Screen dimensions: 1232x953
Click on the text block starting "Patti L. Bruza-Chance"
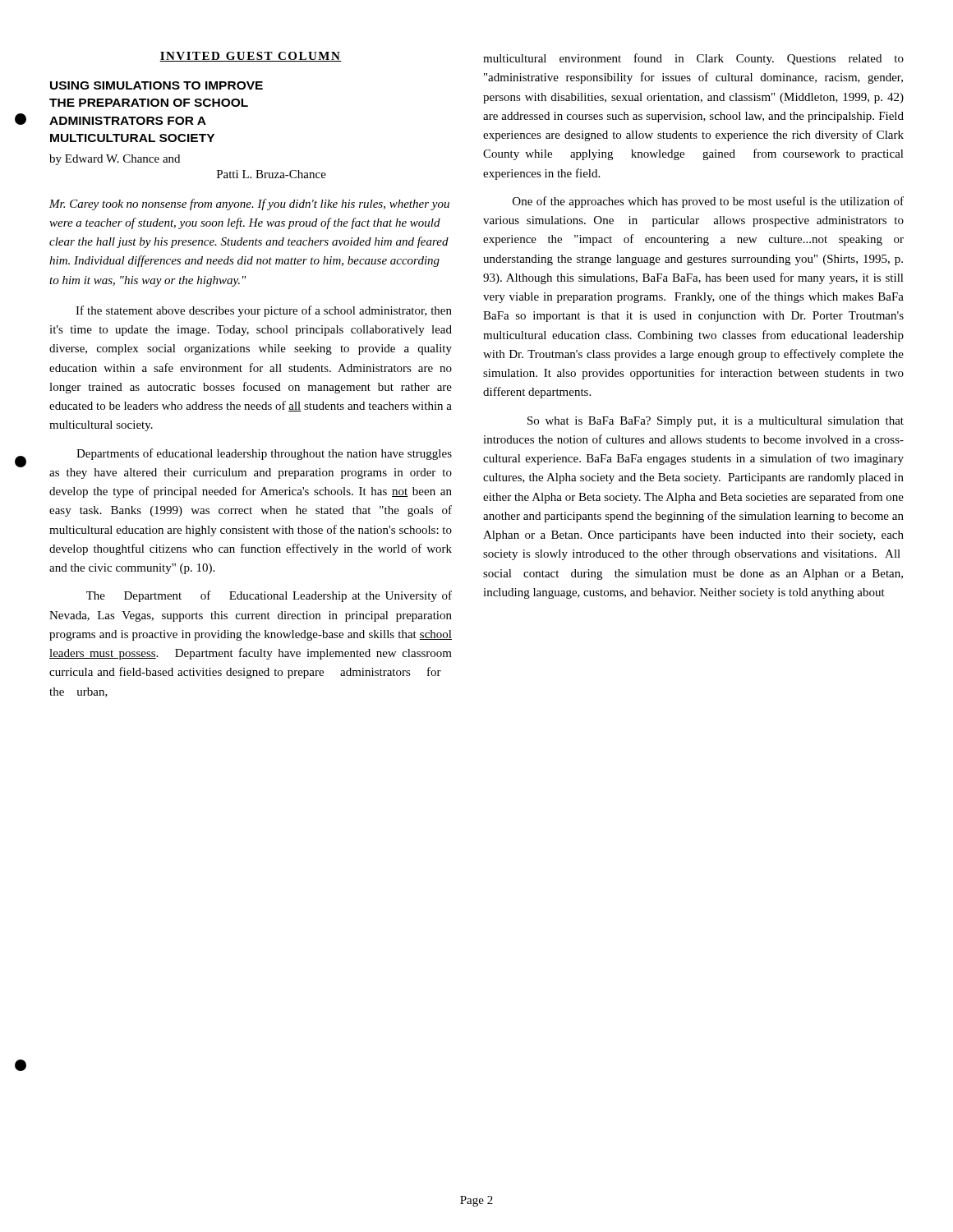click(x=271, y=174)
